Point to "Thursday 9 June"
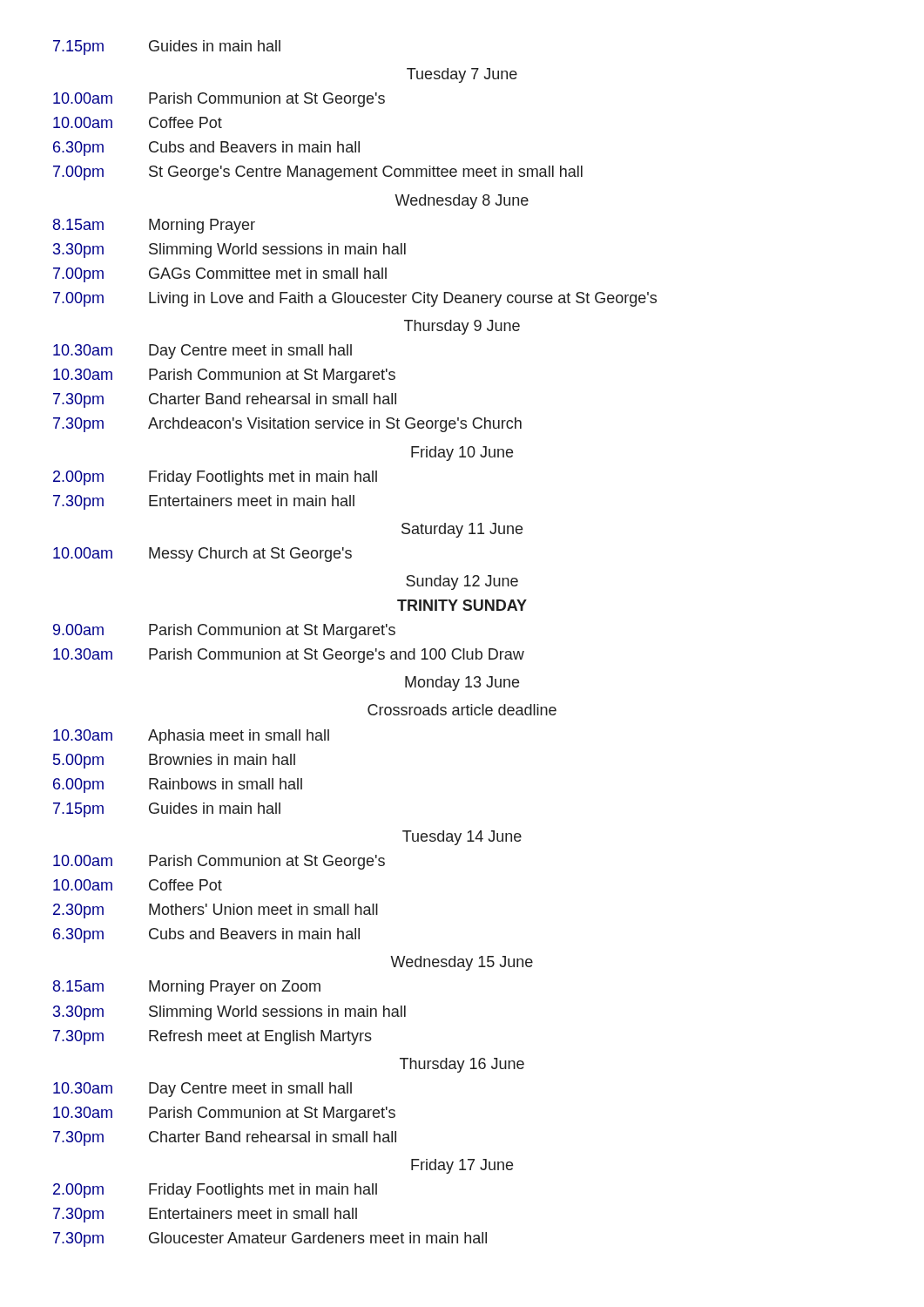 [462, 326]
